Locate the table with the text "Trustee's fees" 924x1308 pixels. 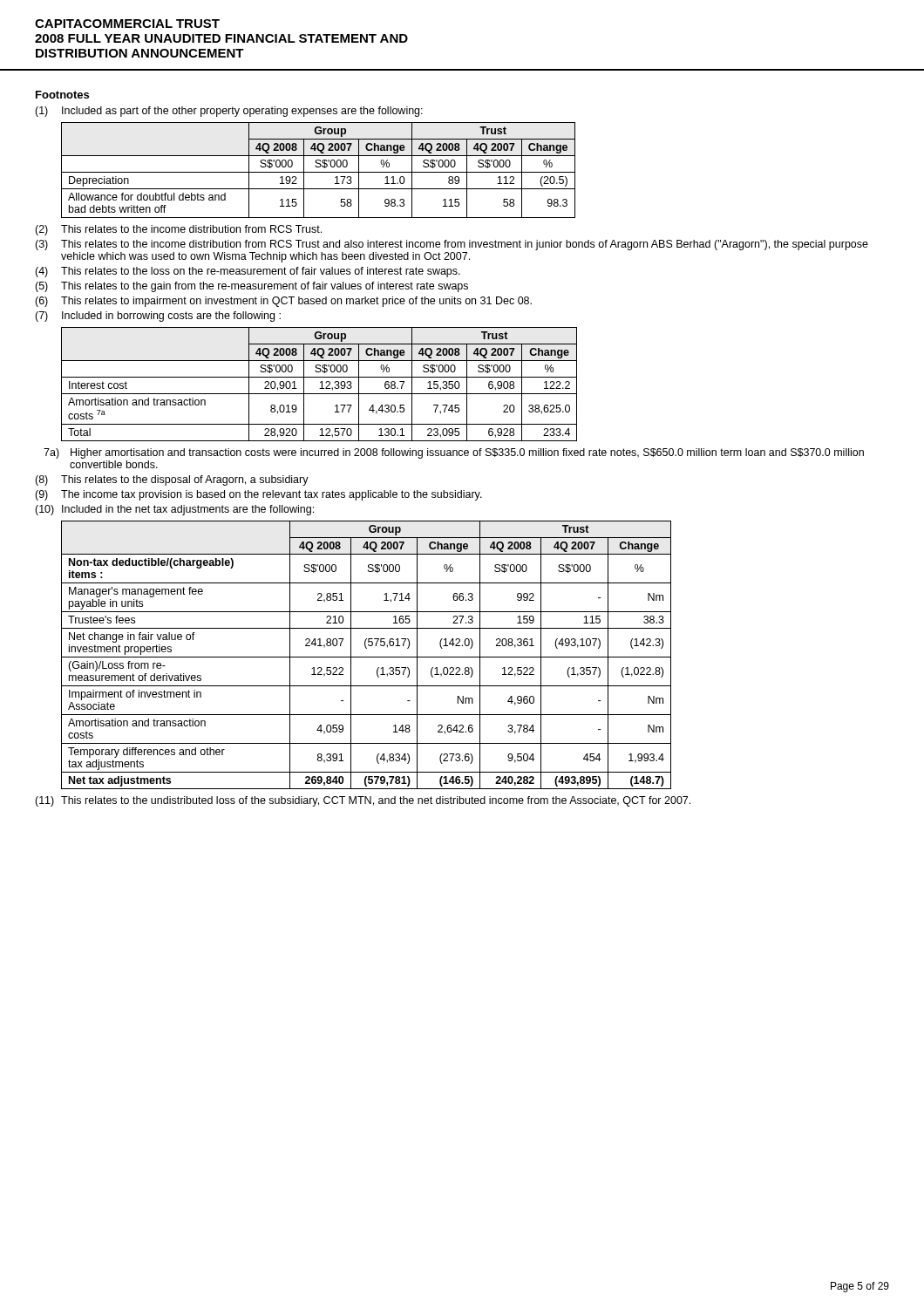pos(475,655)
